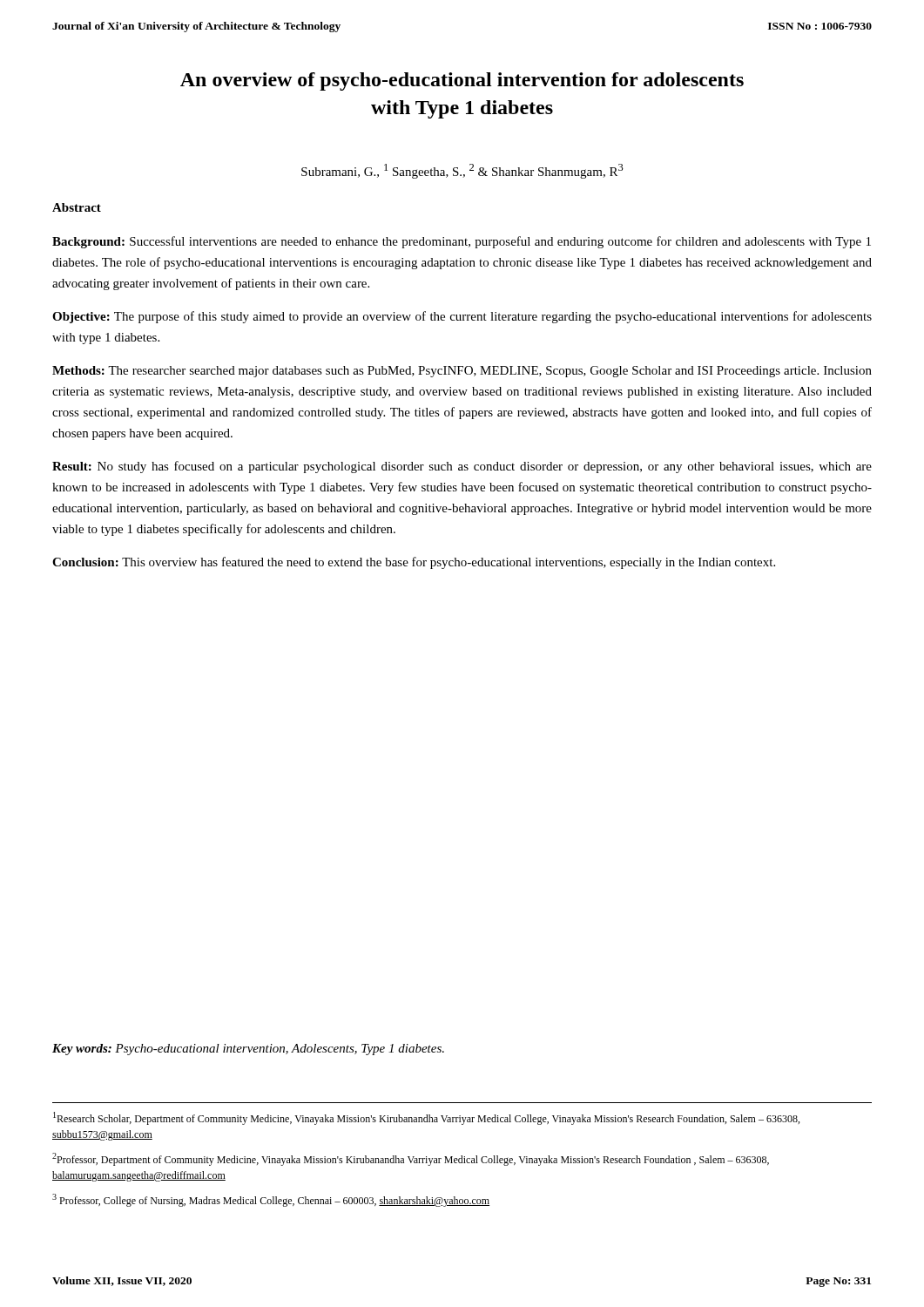Click on the text block that reads "Key words: Psycho-educational intervention, Adolescents, Type 1"
The height and width of the screenshot is (1307, 924).
click(249, 1048)
